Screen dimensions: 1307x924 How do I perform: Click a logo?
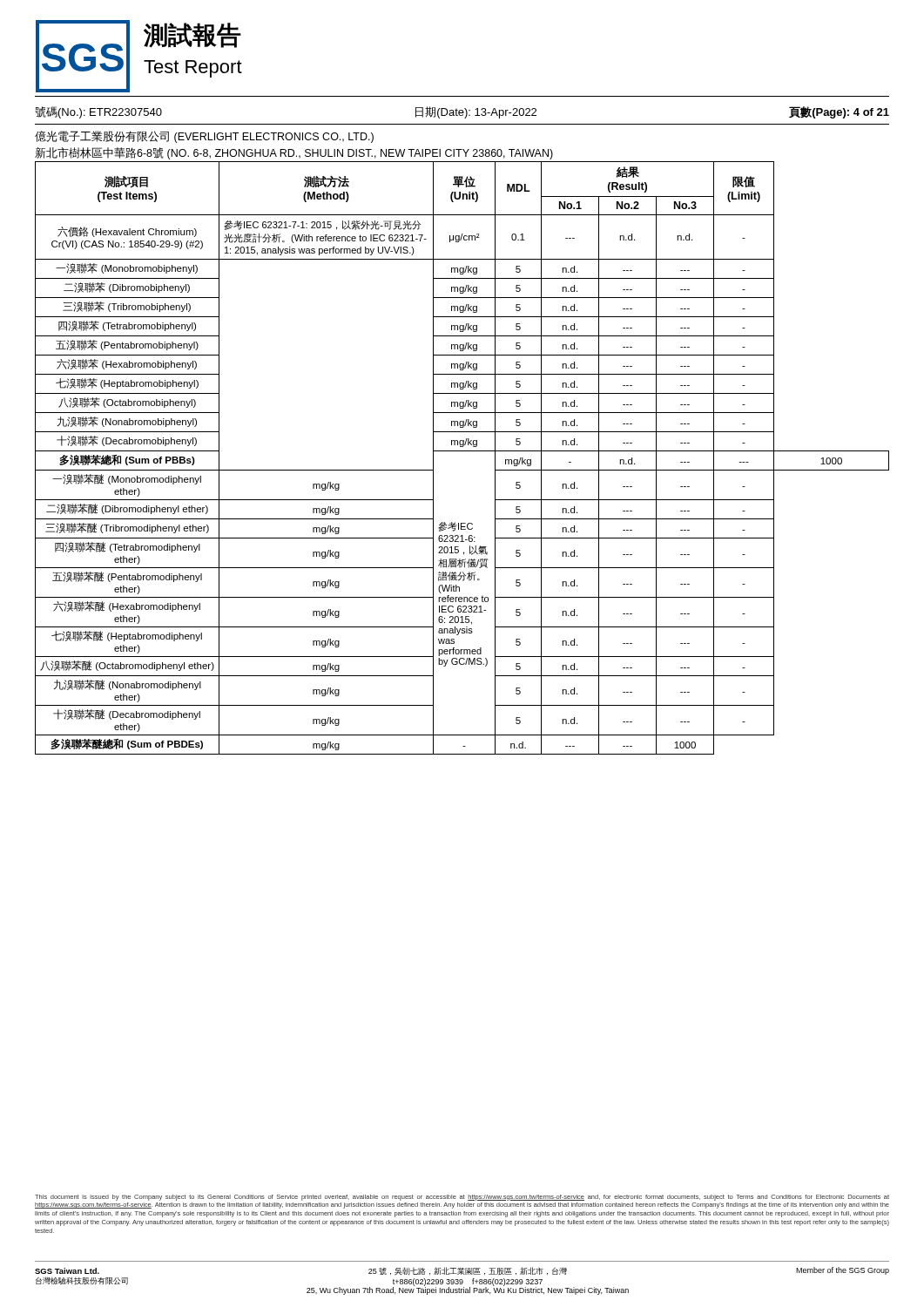pyautogui.click(x=83, y=56)
